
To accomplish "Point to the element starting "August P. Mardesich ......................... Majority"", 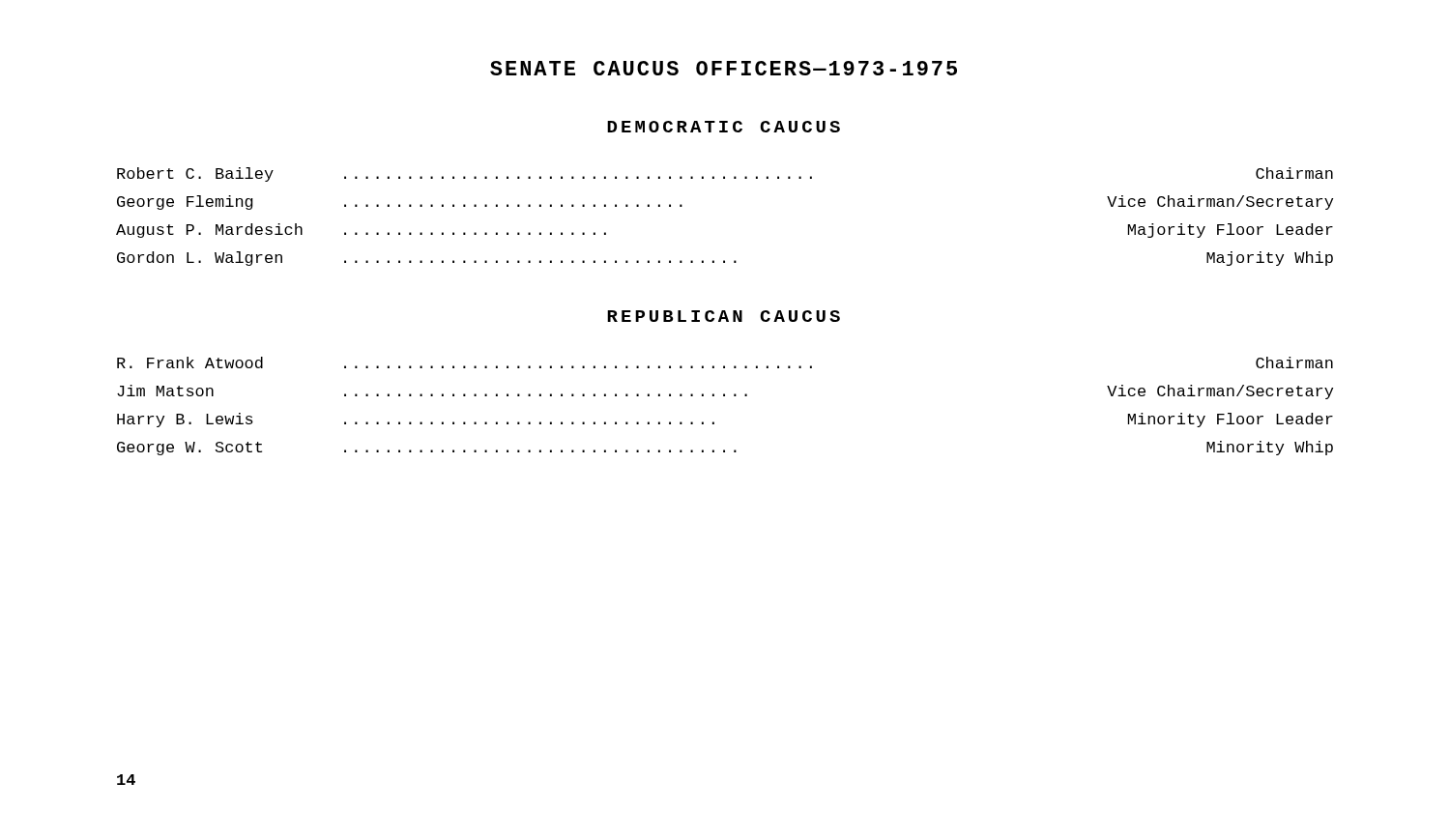I will tap(219, 231).
